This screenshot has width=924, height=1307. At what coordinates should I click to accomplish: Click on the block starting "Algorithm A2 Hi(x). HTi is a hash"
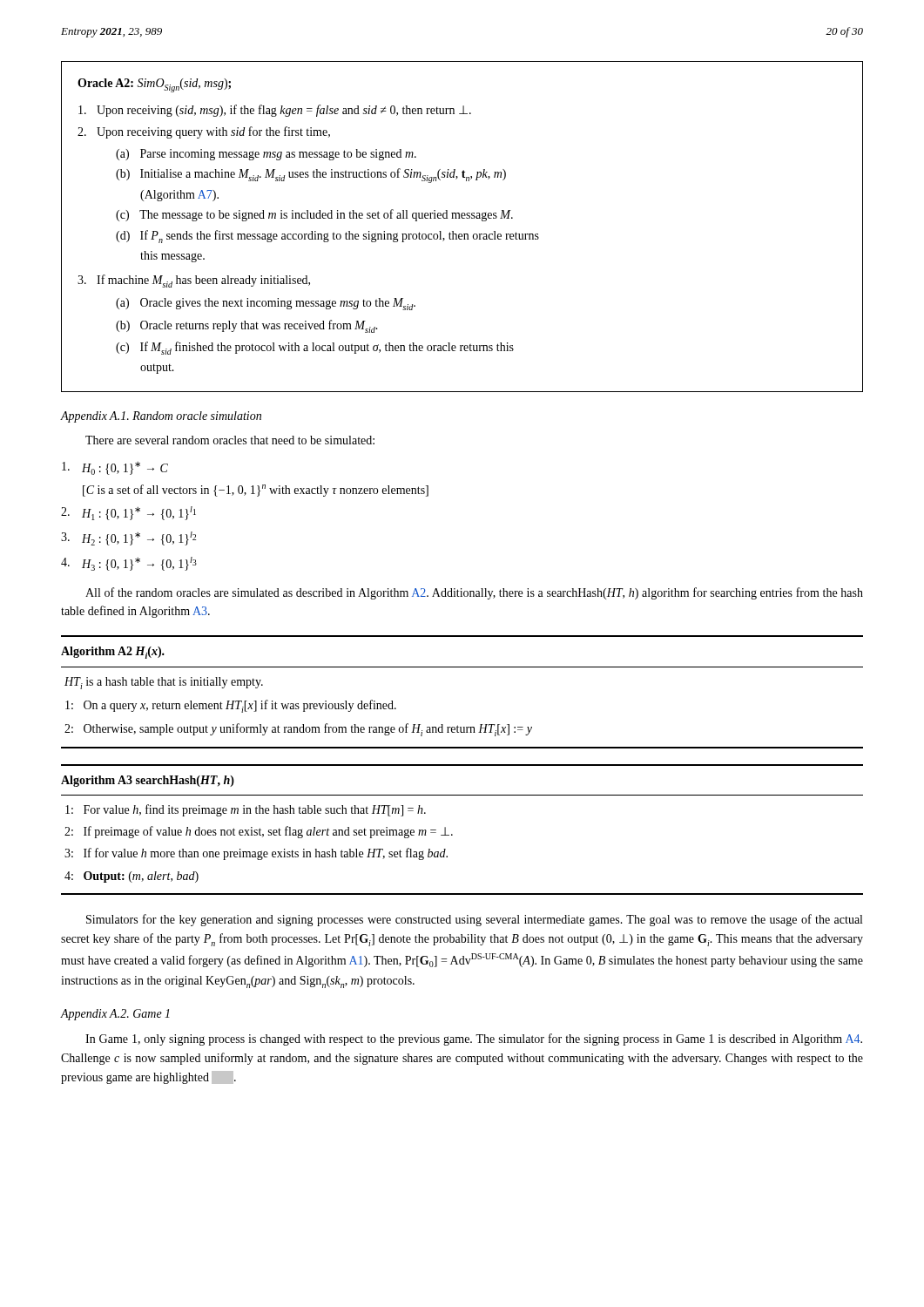coord(113,653)
